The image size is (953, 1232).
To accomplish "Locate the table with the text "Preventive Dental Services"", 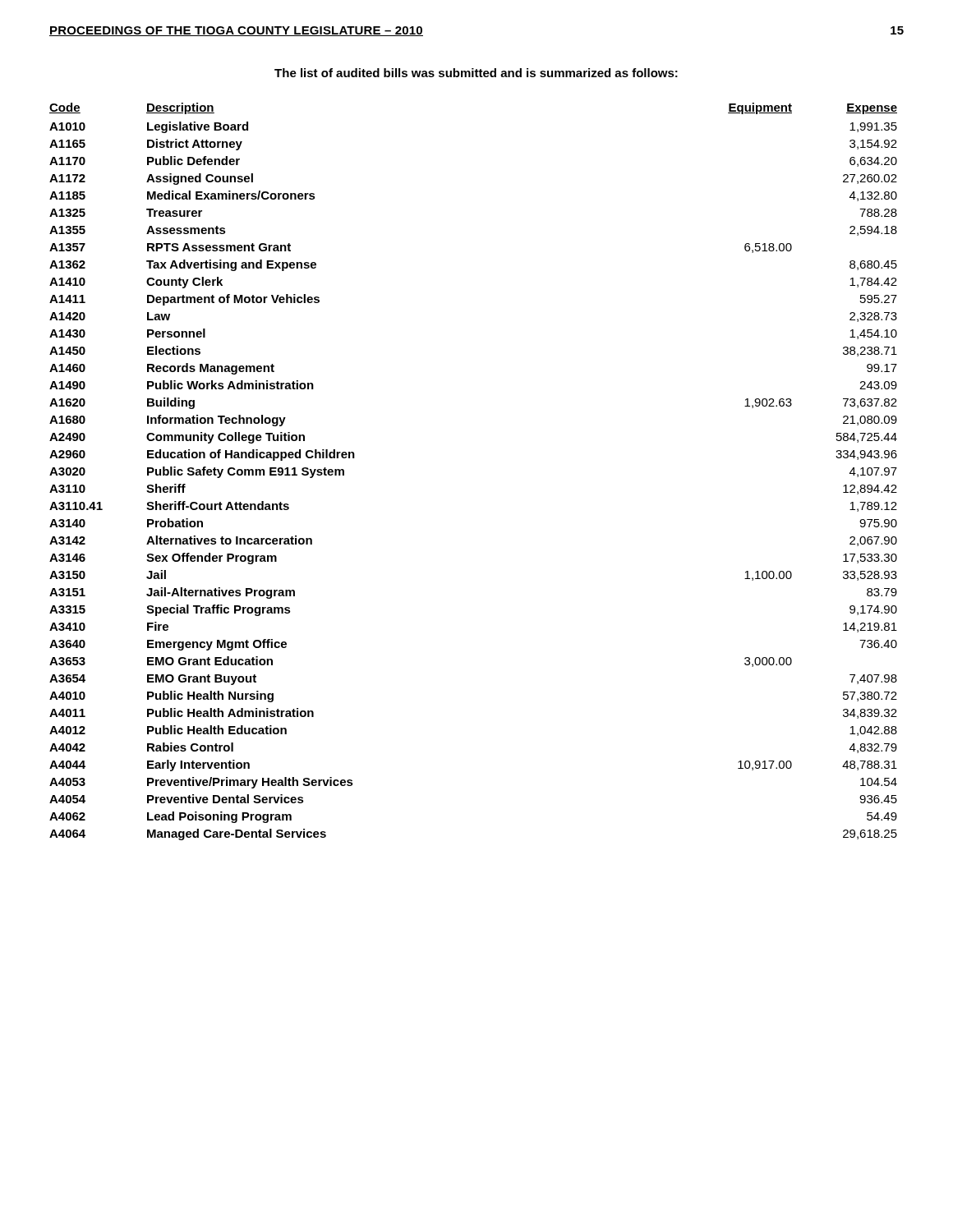I will [476, 470].
